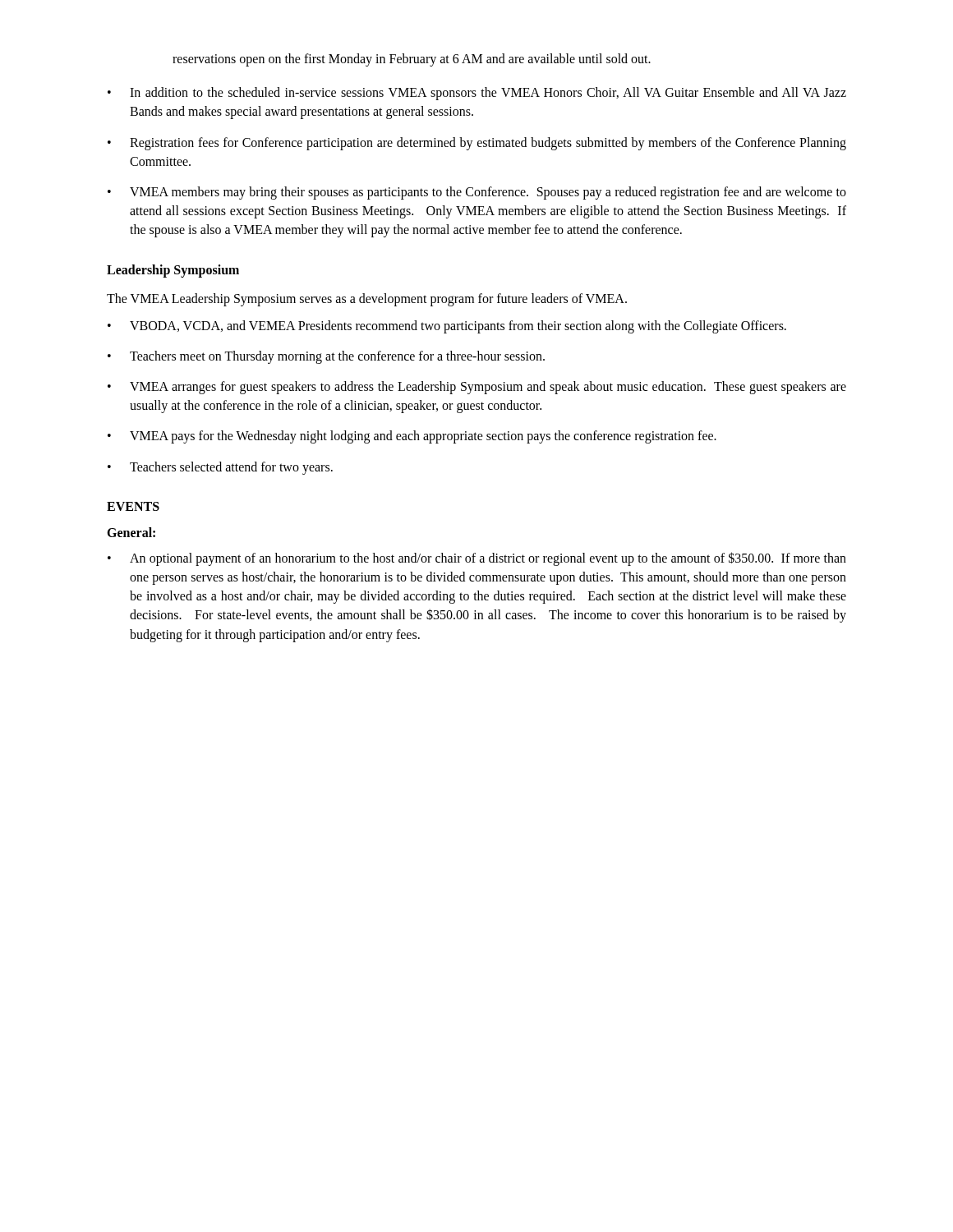Point to the block beginning "VMEA members may bring their"

coord(488,211)
